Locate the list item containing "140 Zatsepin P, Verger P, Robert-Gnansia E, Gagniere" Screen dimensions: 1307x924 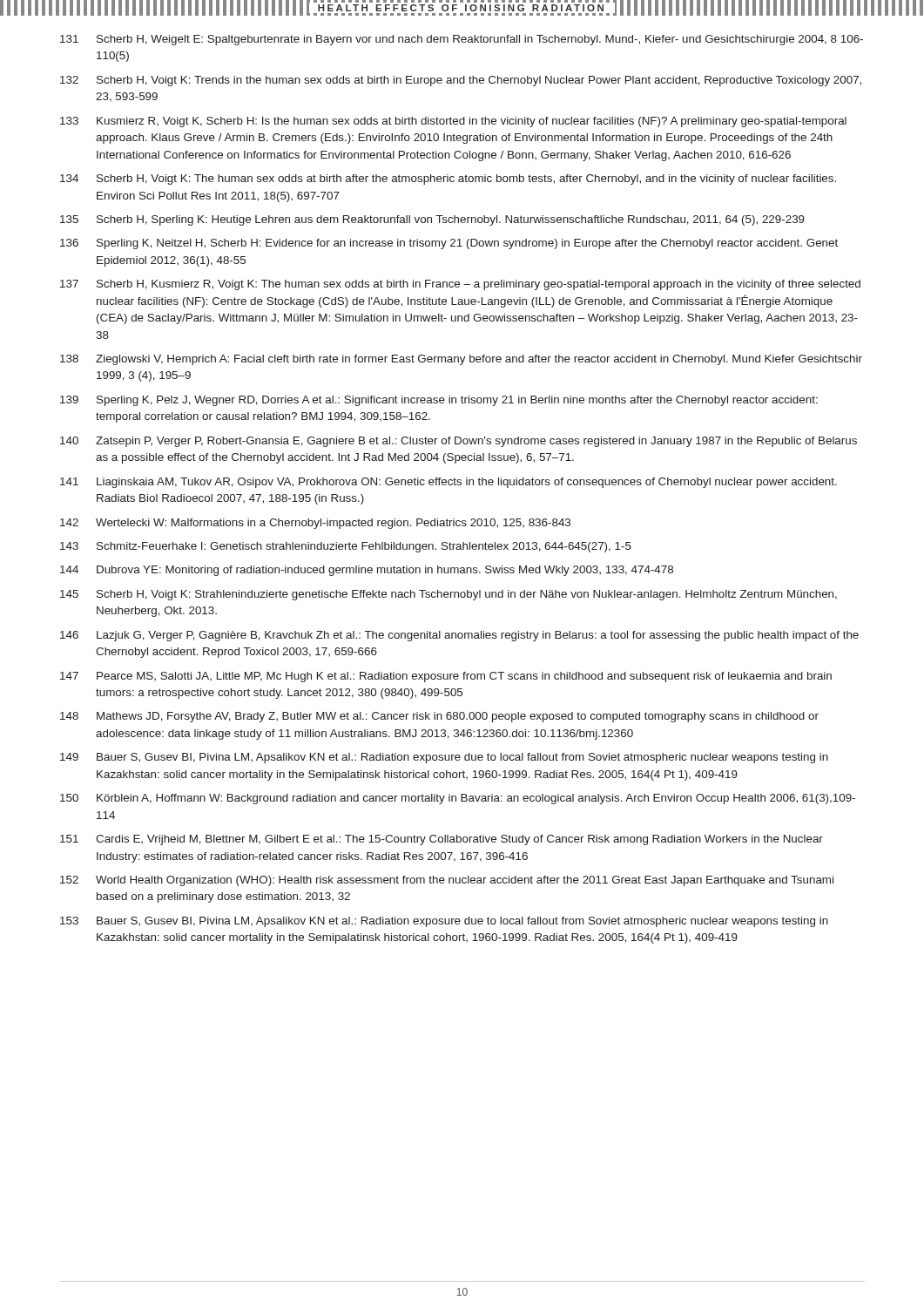462,449
